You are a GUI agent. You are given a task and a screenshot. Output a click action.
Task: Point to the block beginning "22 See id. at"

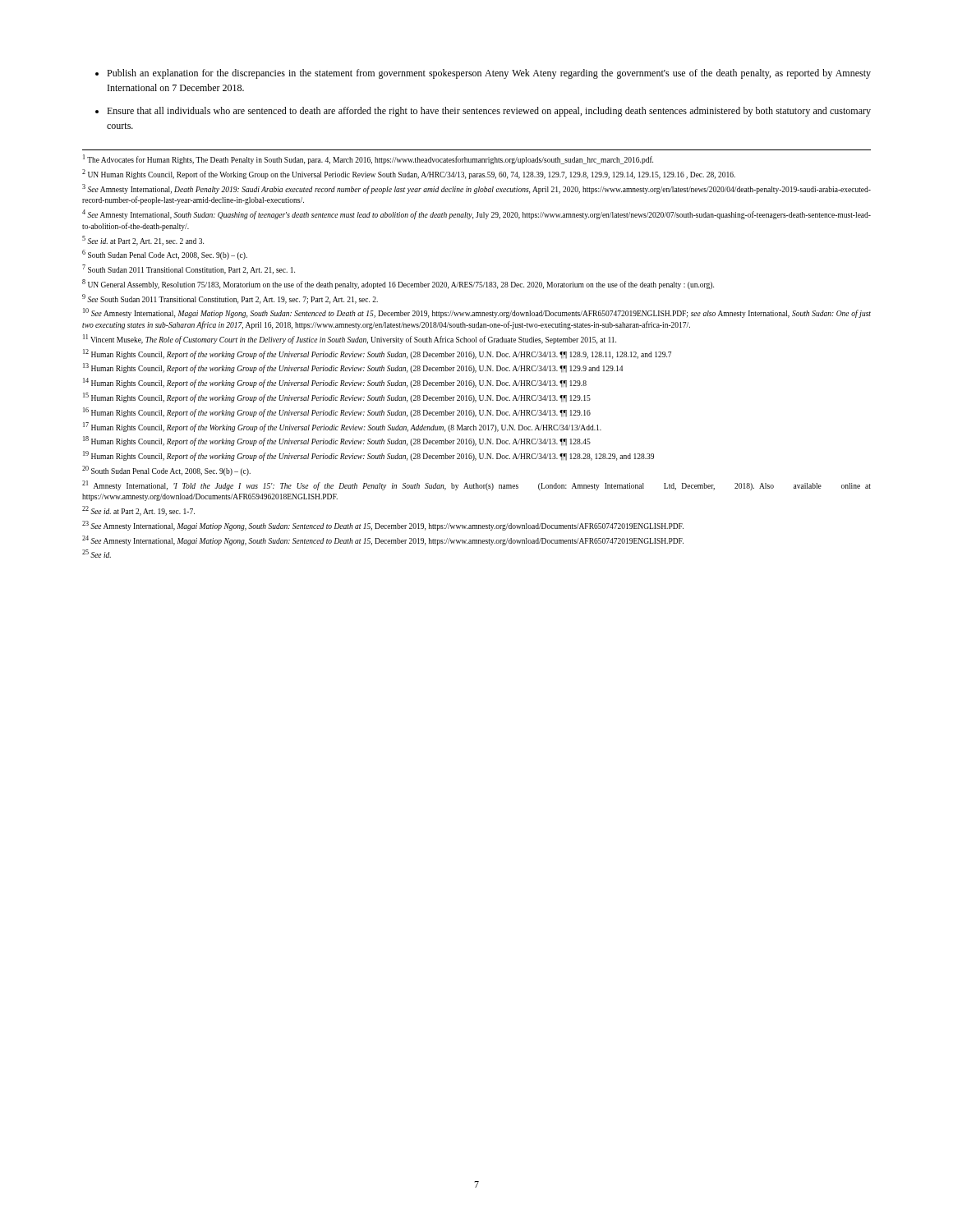click(x=139, y=511)
